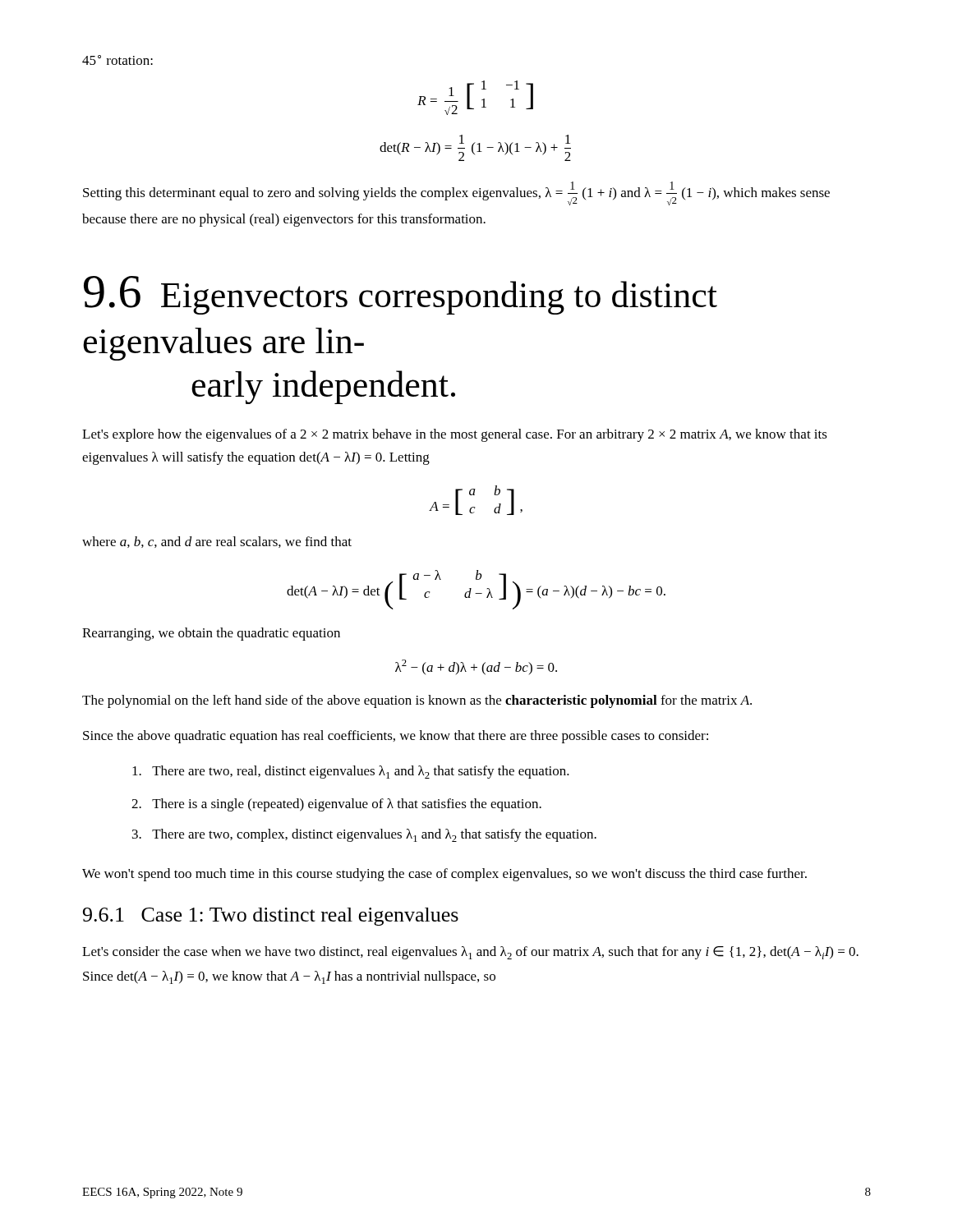The width and height of the screenshot is (953, 1232).
Task: Navigate to the block starting "det(A − λI) = det ( ["
Action: click(x=476, y=588)
